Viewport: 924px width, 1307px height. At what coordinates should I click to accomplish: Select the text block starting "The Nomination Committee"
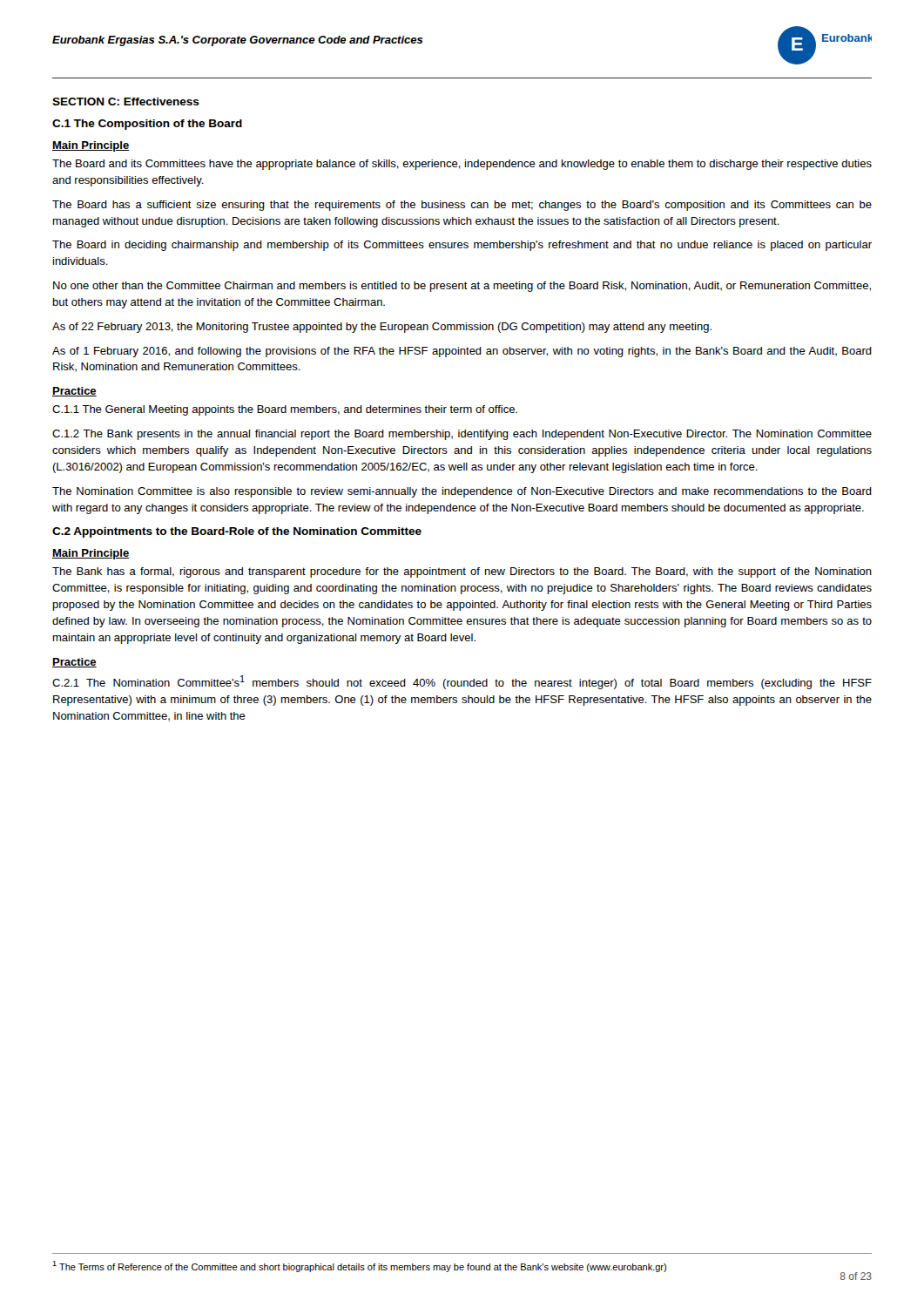(x=462, y=499)
